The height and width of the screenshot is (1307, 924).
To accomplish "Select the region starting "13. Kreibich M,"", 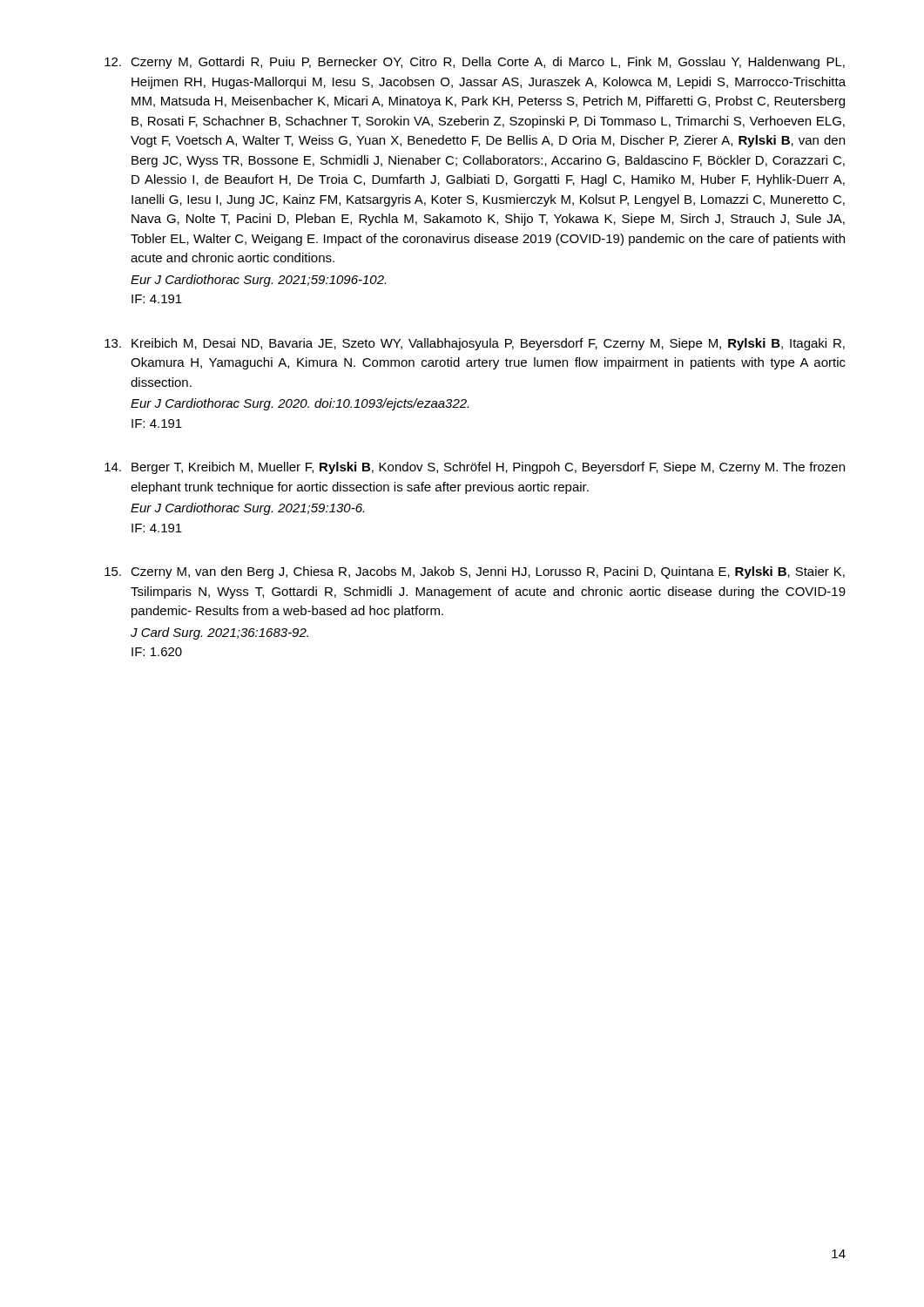I will (x=475, y=344).
